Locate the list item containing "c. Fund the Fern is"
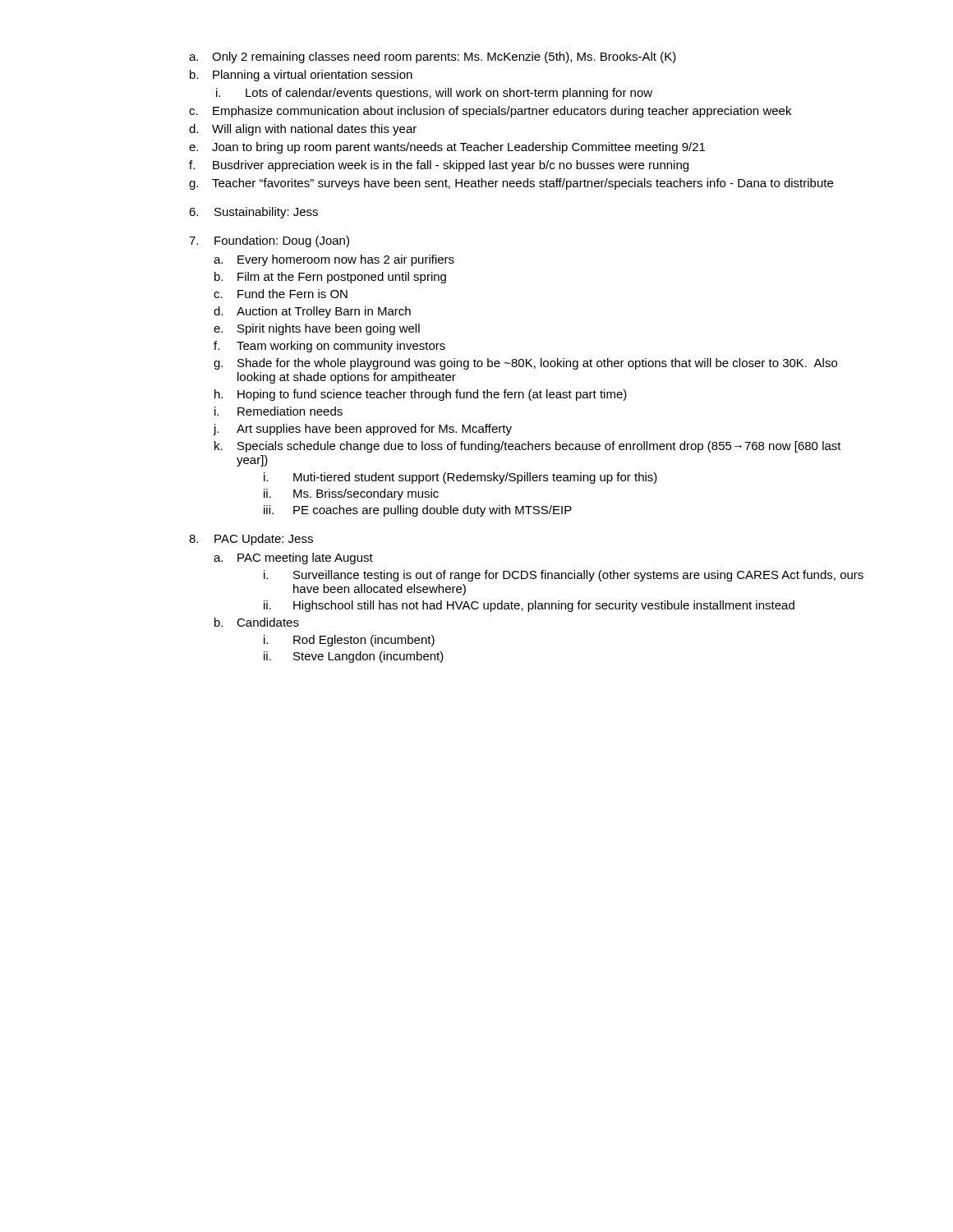Viewport: 953px width, 1232px height. 281,294
